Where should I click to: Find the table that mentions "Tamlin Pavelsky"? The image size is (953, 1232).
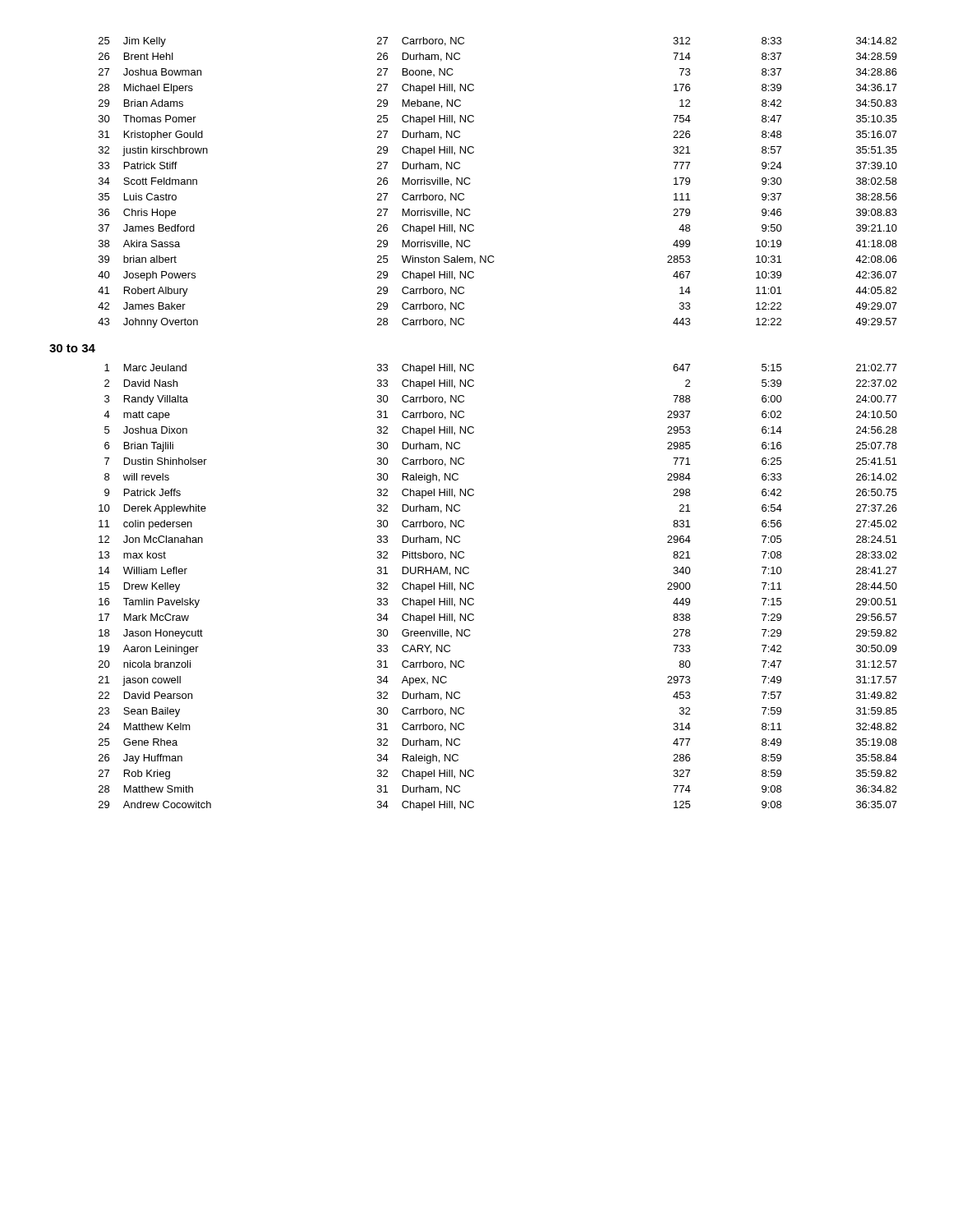click(476, 586)
